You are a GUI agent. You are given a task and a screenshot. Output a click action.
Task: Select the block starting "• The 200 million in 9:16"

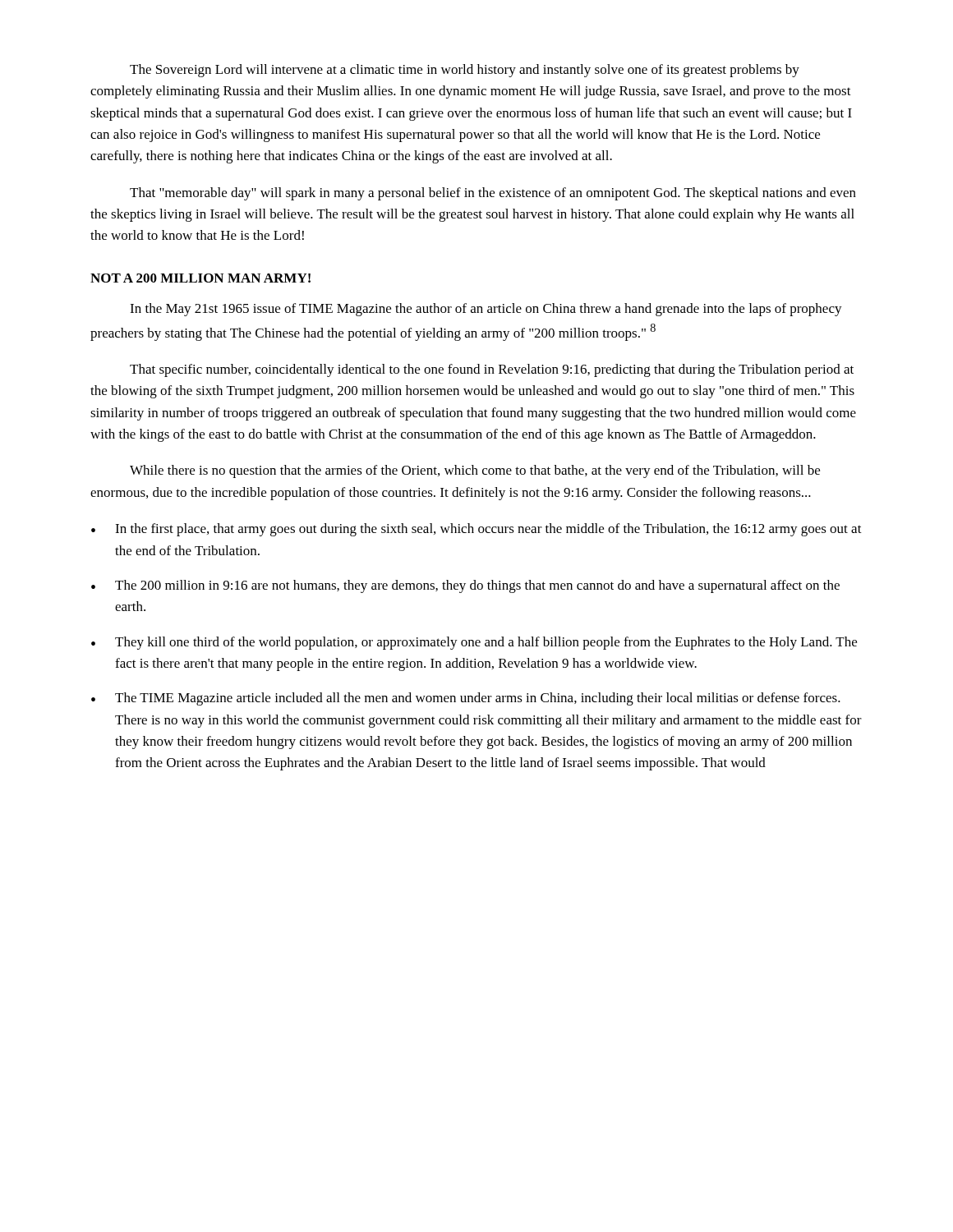[x=476, y=596]
